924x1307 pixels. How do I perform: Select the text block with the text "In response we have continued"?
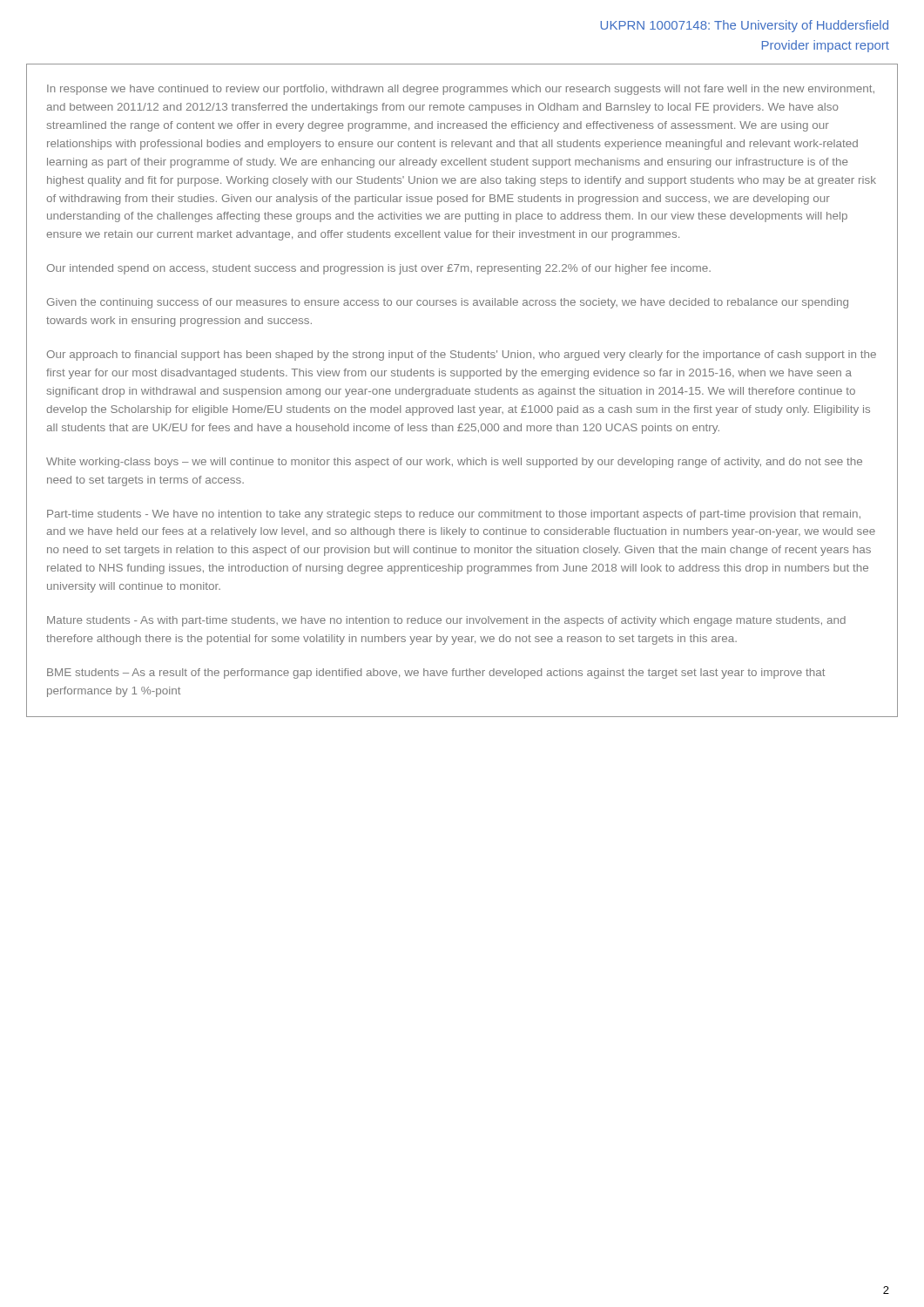(461, 161)
